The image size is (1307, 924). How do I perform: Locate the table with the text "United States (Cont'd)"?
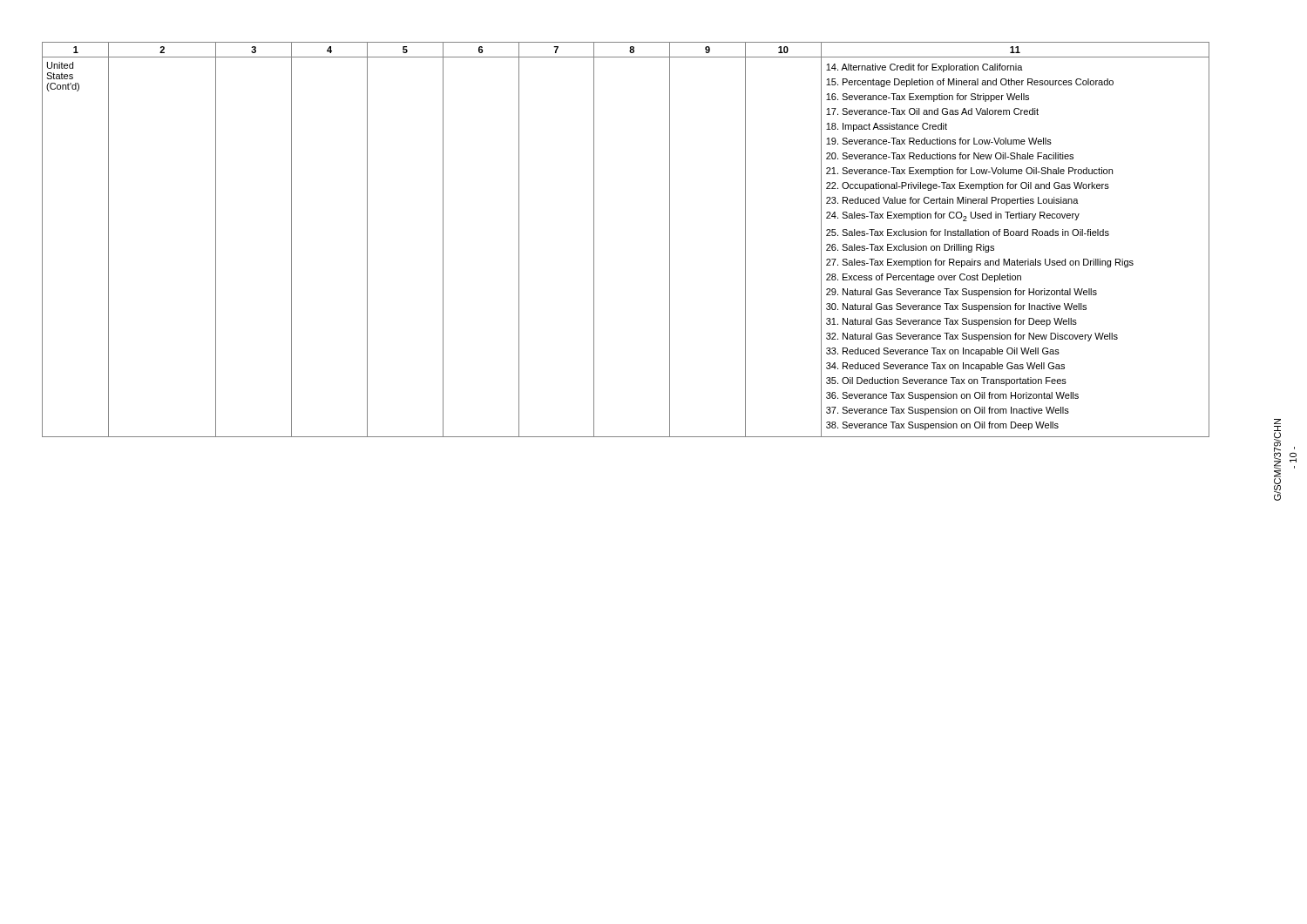click(x=626, y=239)
